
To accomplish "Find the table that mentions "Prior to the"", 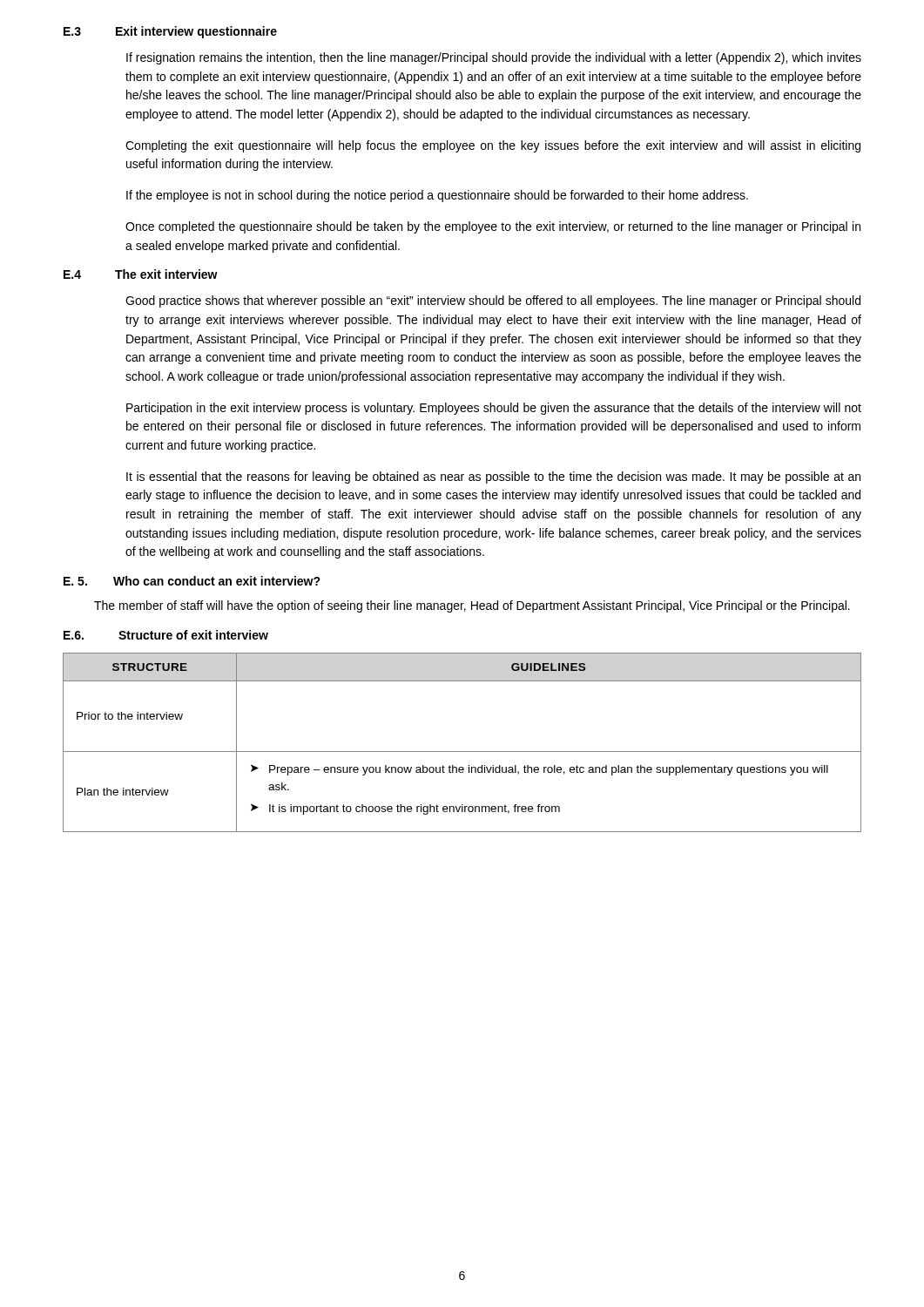I will point(462,742).
